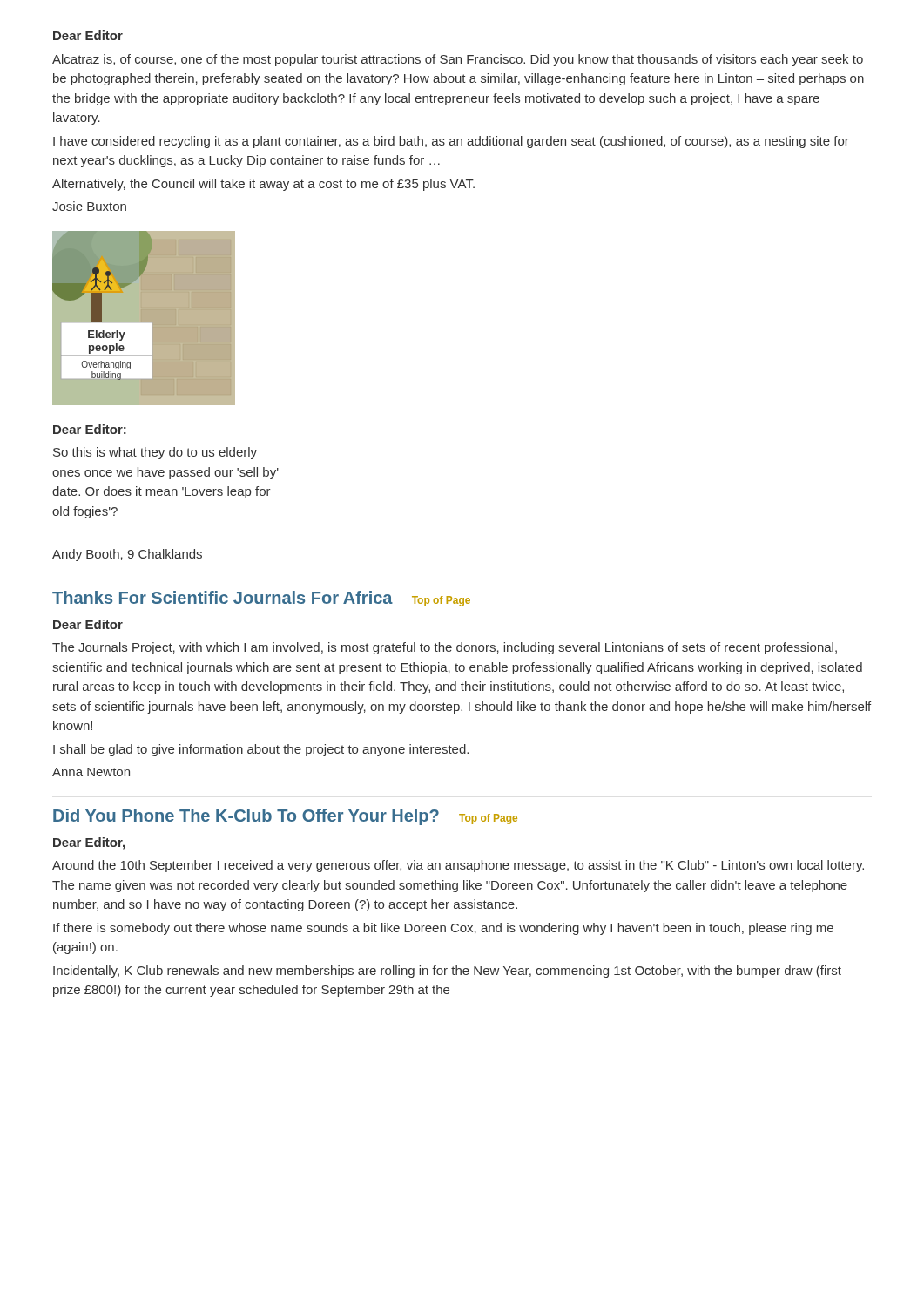Select the passage starting "Dear Editor,"
The image size is (924, 1307).
tap(89, 843)
